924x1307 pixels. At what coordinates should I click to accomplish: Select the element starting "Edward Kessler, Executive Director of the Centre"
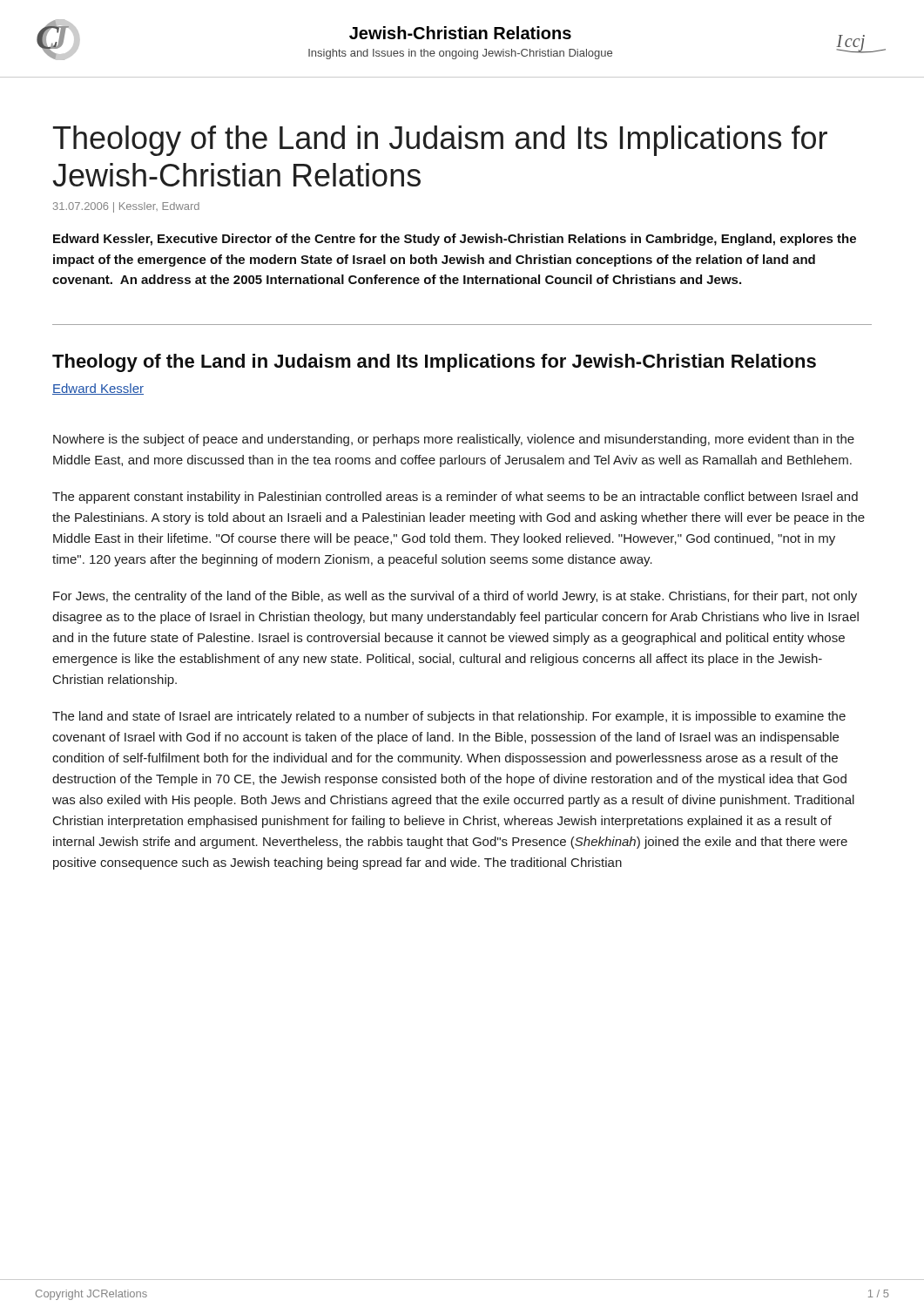tap(454, 259)
